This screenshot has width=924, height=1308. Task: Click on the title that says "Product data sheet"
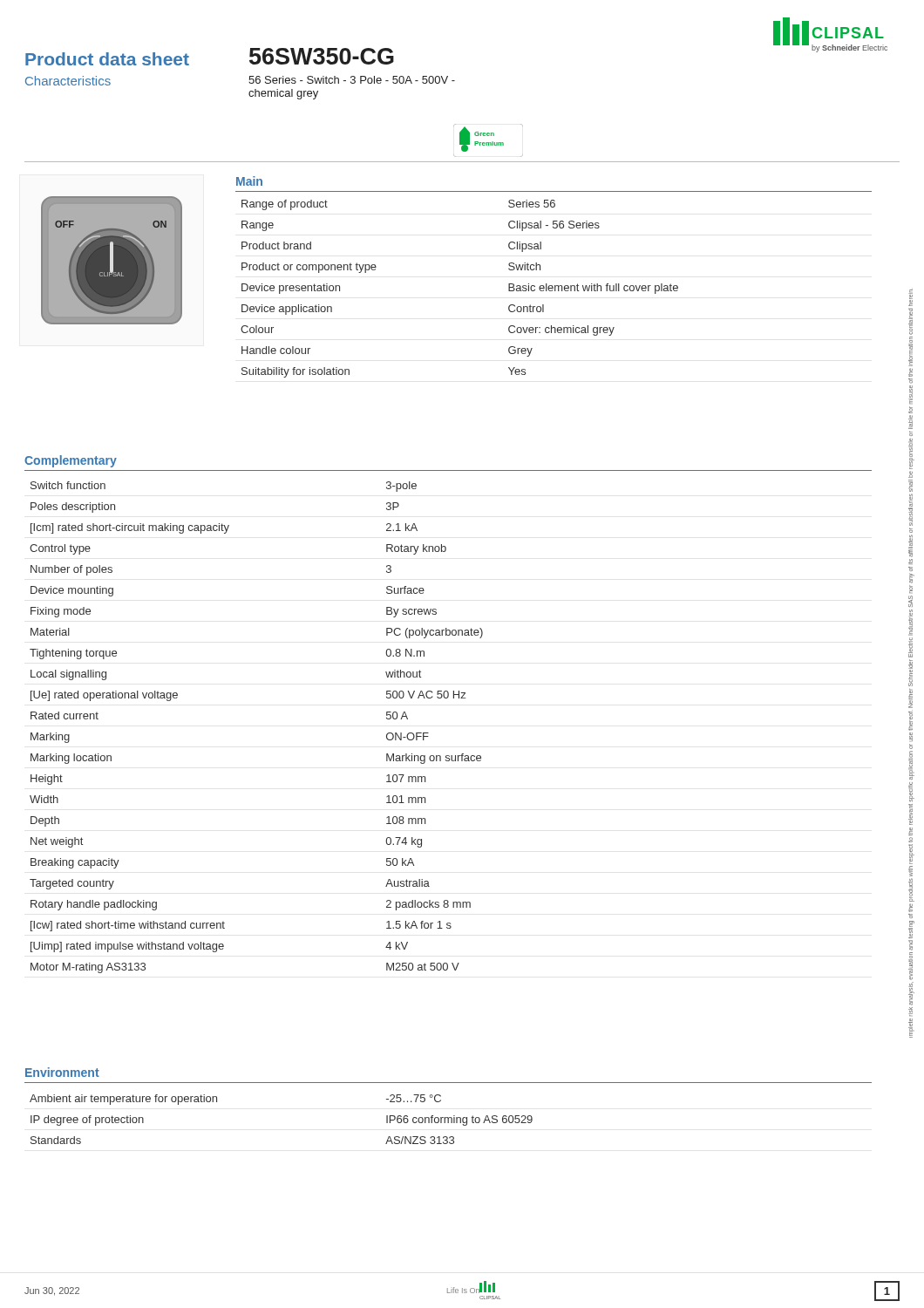pyautogui.click(x=107, y=59)
